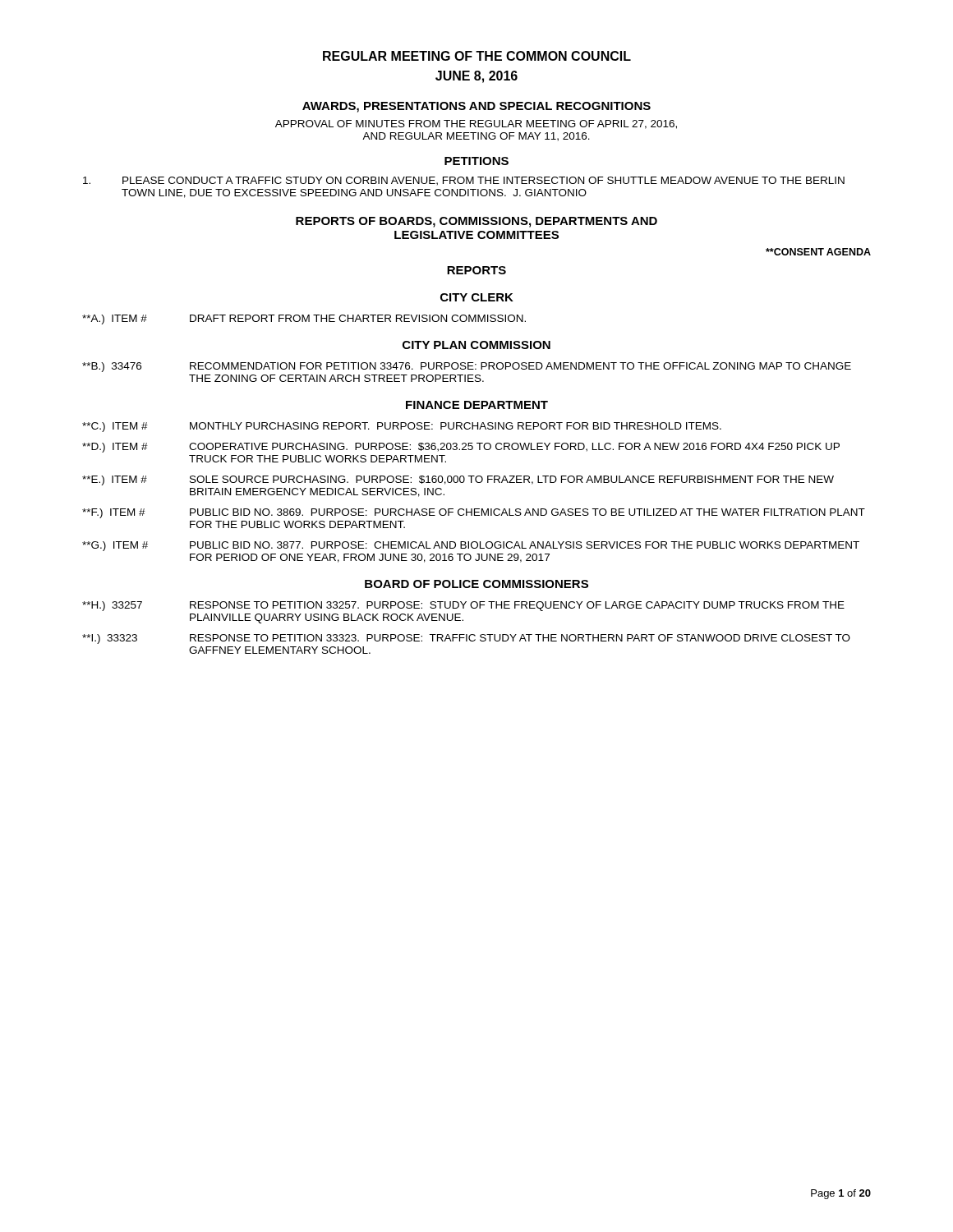Find the block on this page that starts "**H.) 33257 RESPONSE"
This screenshot has width=953, height=1232.
click(476, 611)
